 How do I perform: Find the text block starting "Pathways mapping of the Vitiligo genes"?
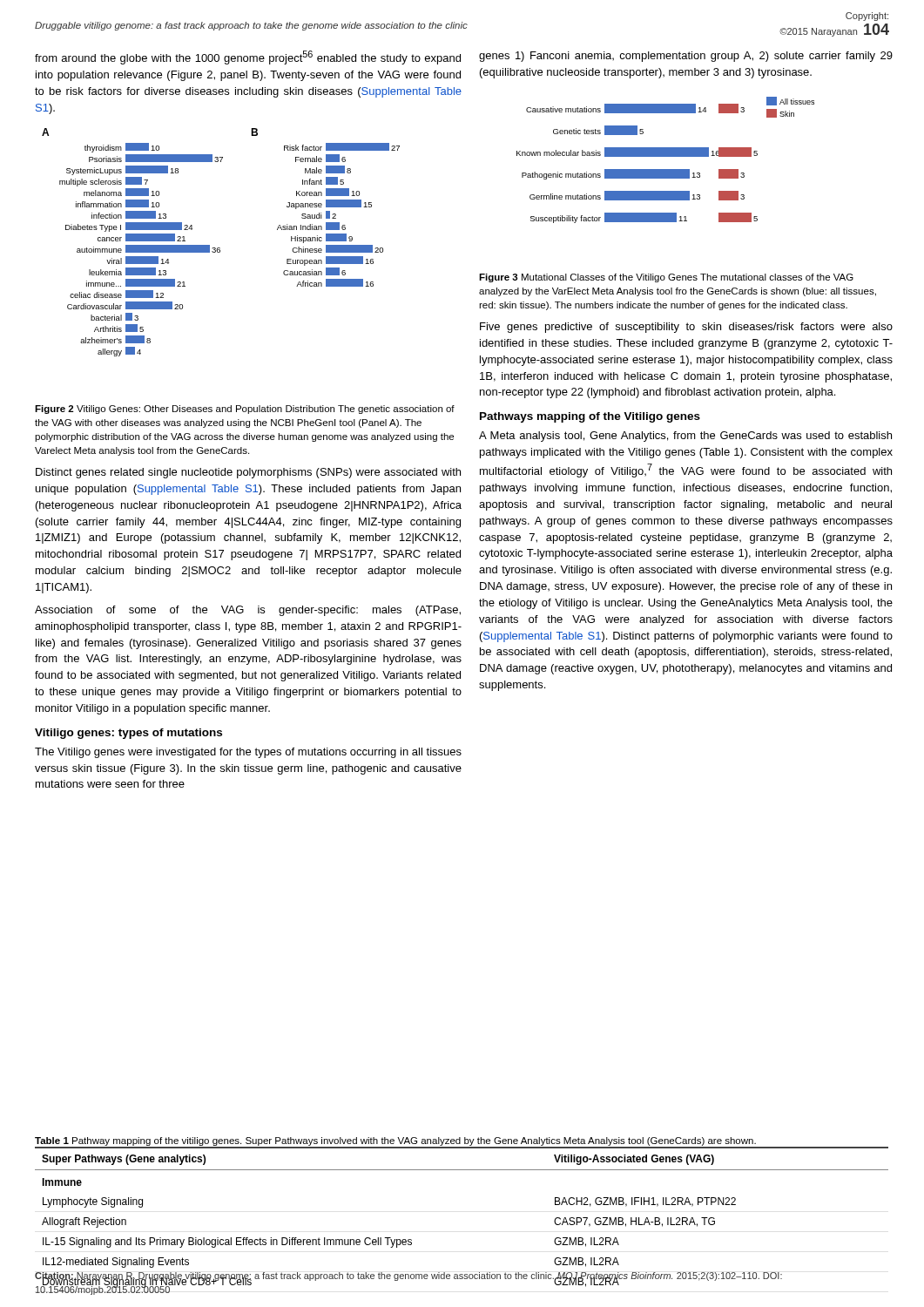point(590,416)
